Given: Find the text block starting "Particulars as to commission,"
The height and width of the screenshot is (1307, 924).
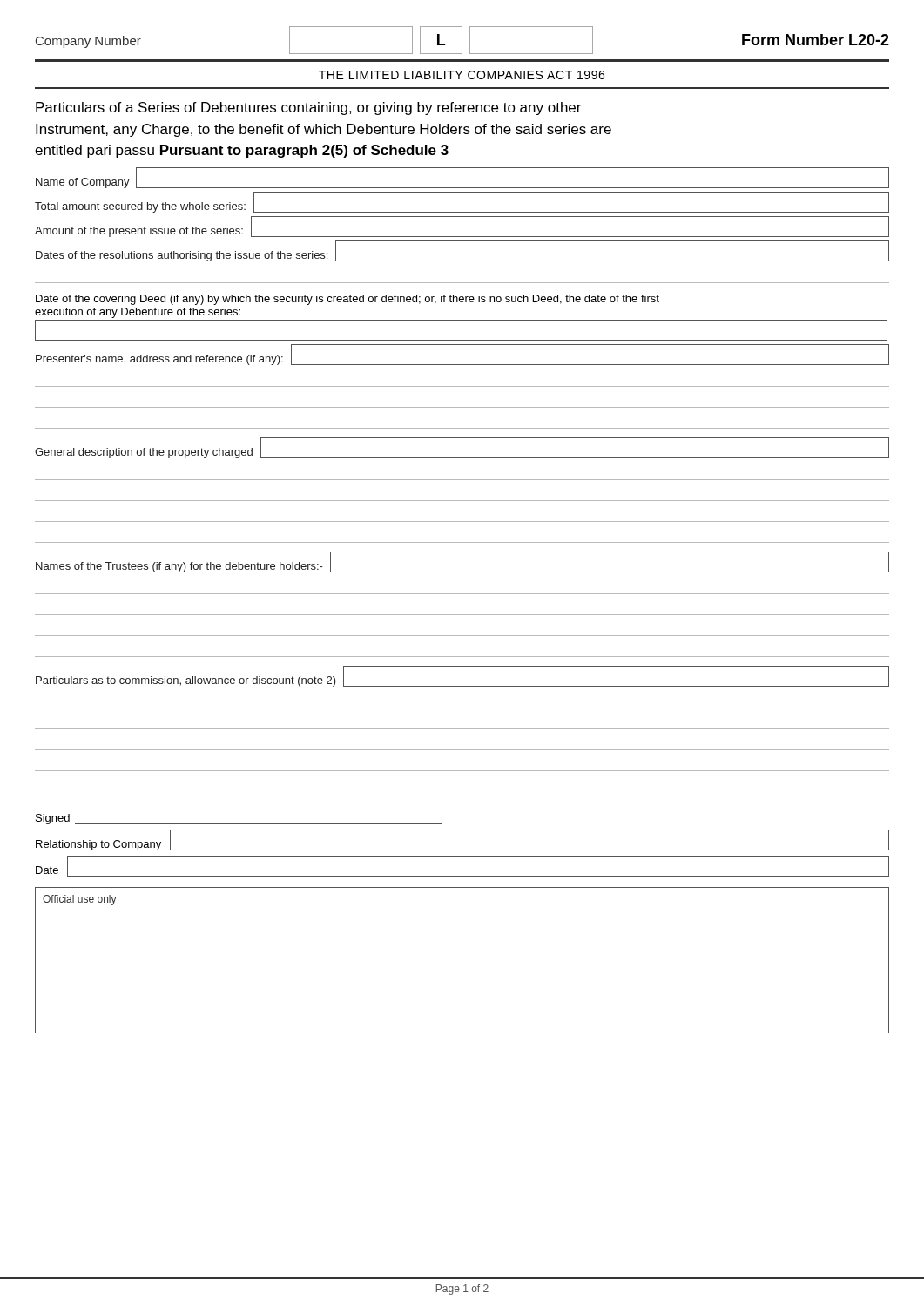Looking at the screenshot, I should pos(462,676).
